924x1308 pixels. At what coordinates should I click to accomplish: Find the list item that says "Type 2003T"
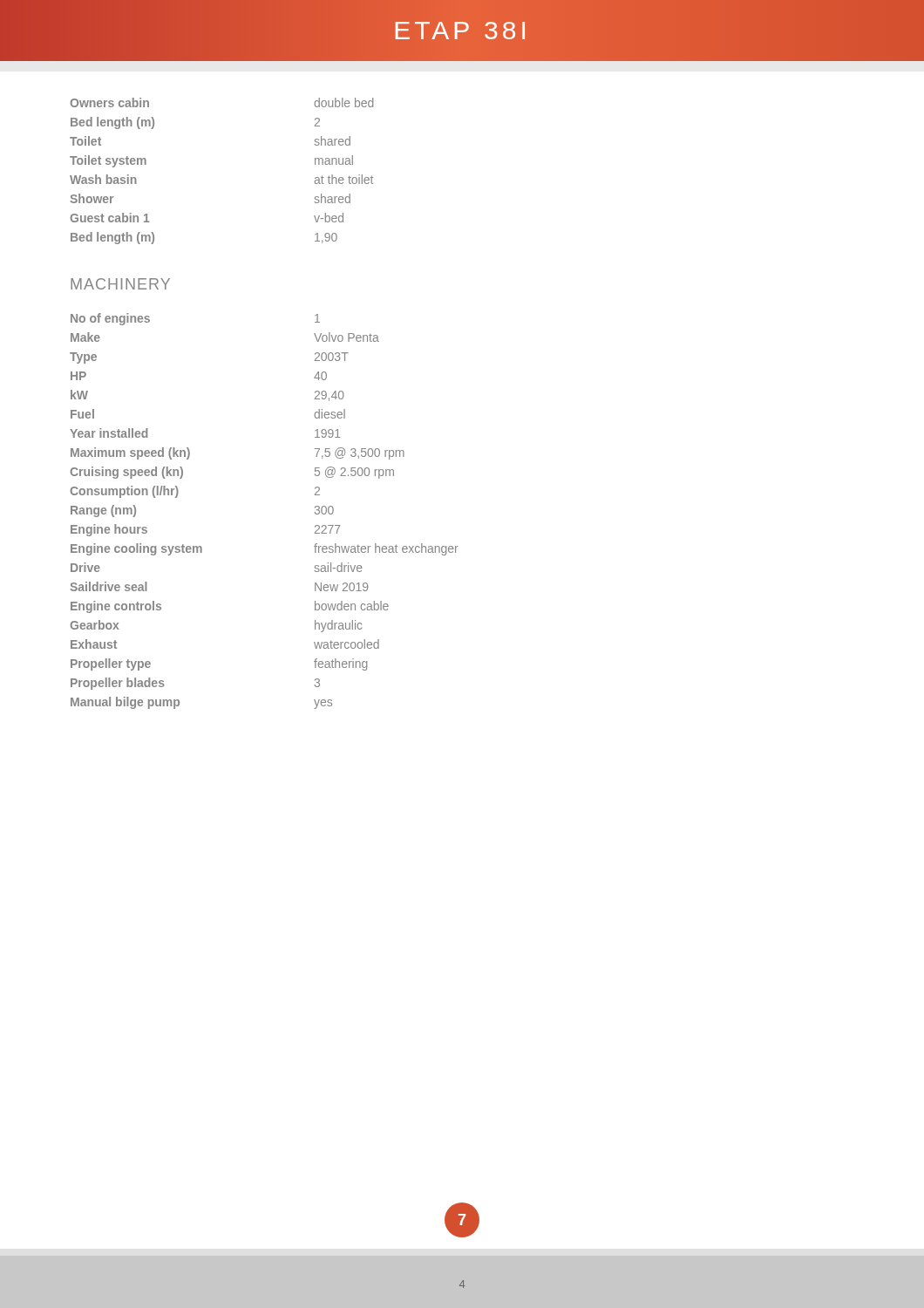[x=85, y=358]
